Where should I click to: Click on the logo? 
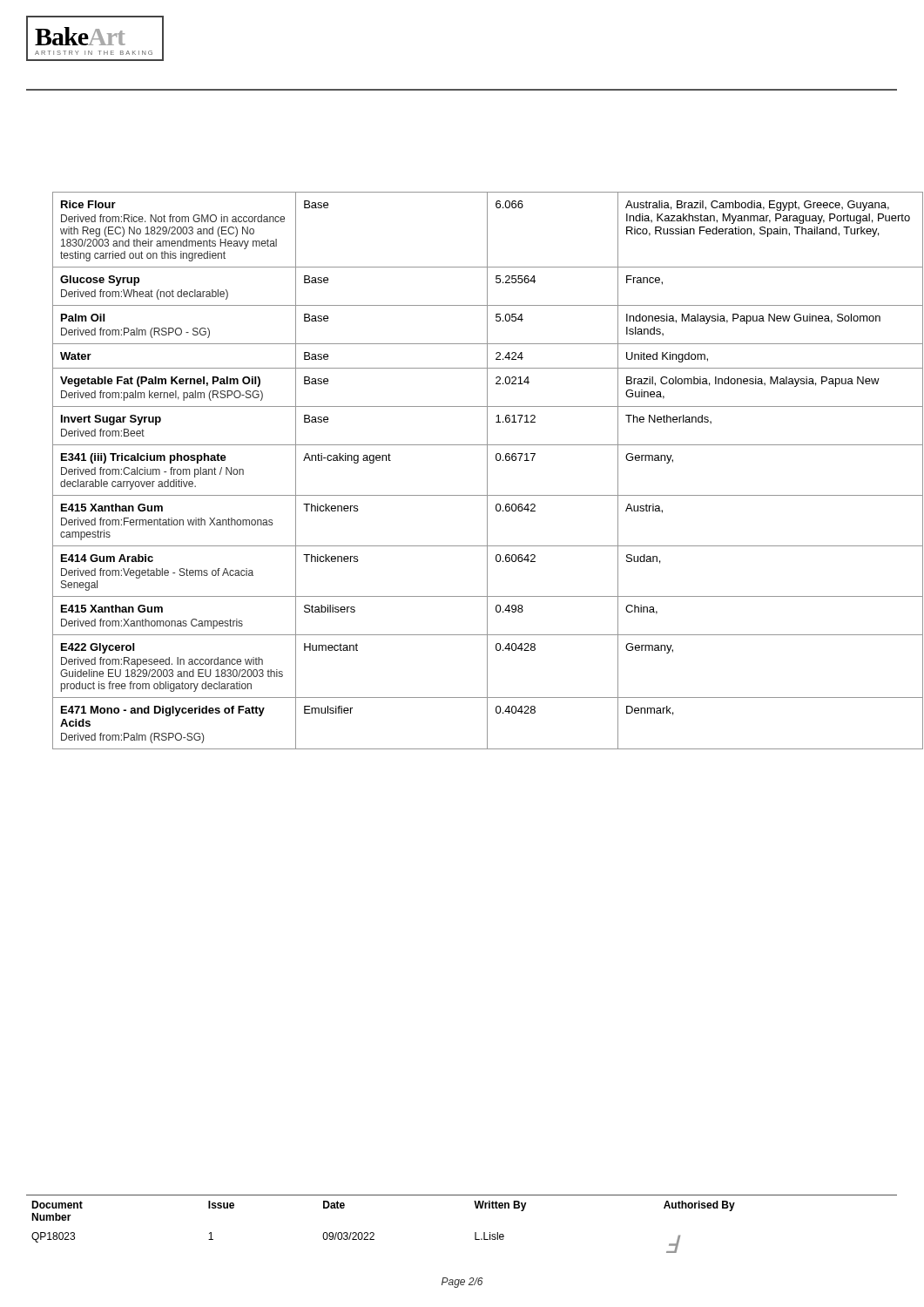coord(95,38)
